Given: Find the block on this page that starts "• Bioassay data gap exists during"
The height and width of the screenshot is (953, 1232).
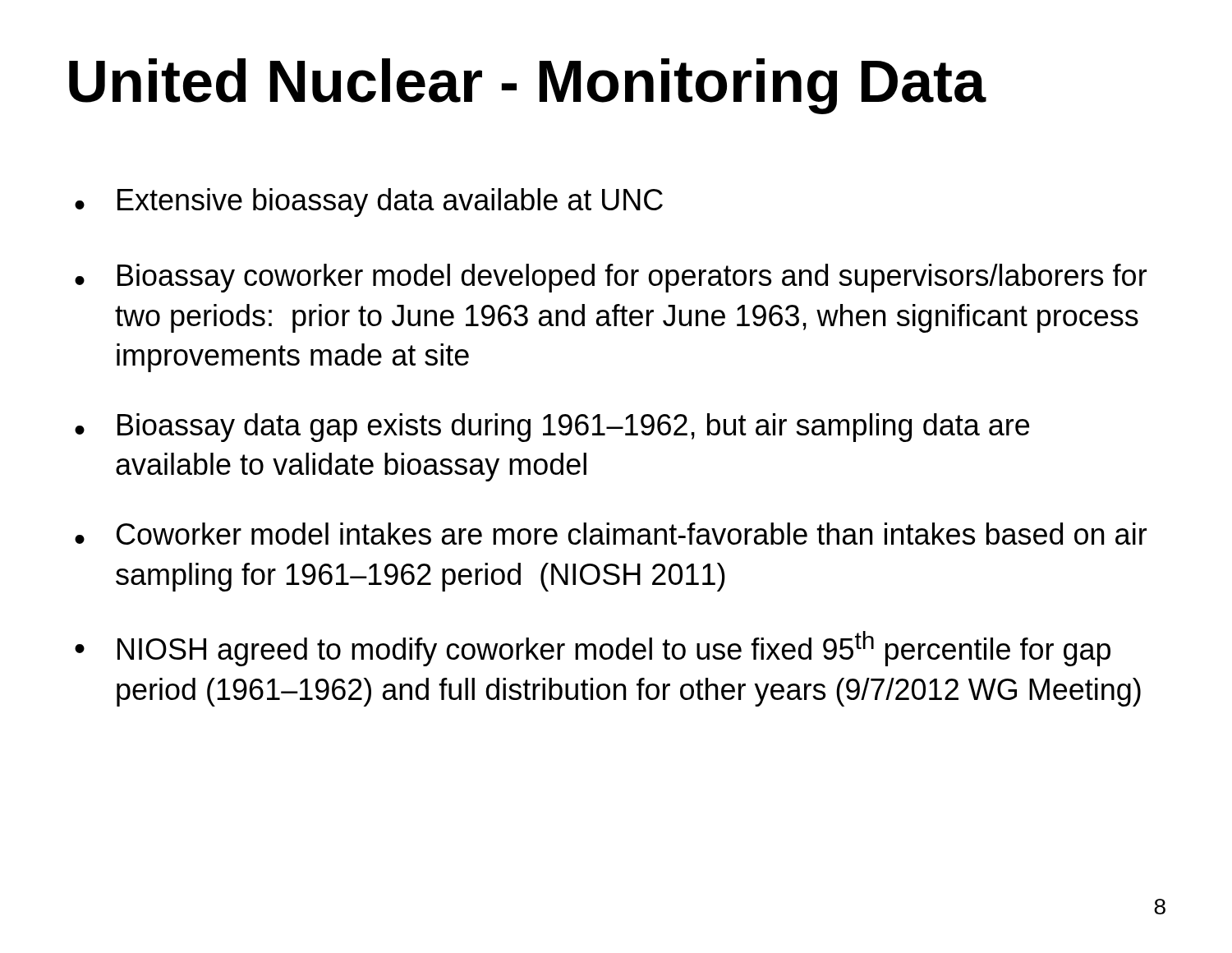Looking at the screenshot, I should click(608, 446).
